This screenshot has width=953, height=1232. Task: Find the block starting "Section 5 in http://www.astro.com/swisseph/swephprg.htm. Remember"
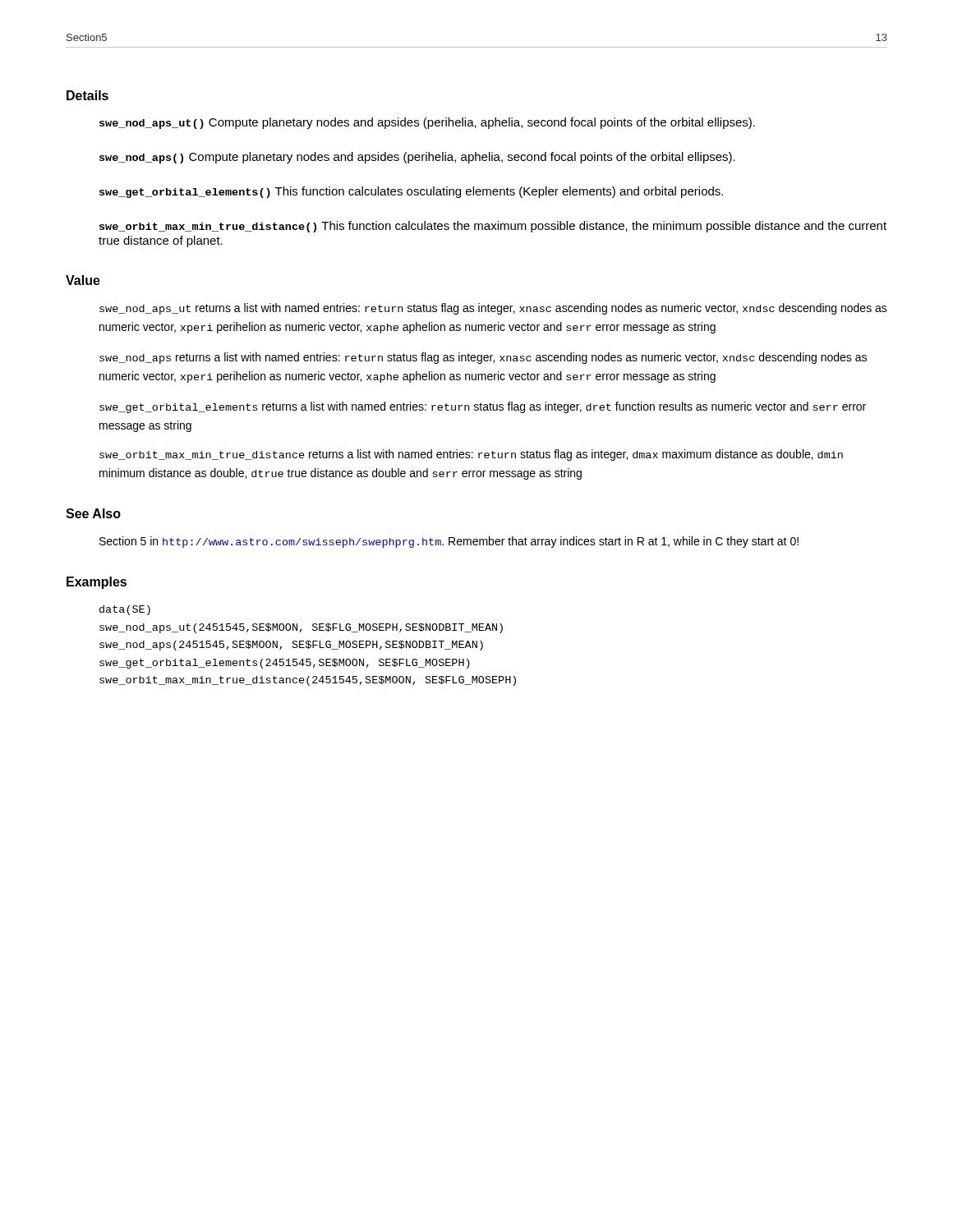point(449,542)
